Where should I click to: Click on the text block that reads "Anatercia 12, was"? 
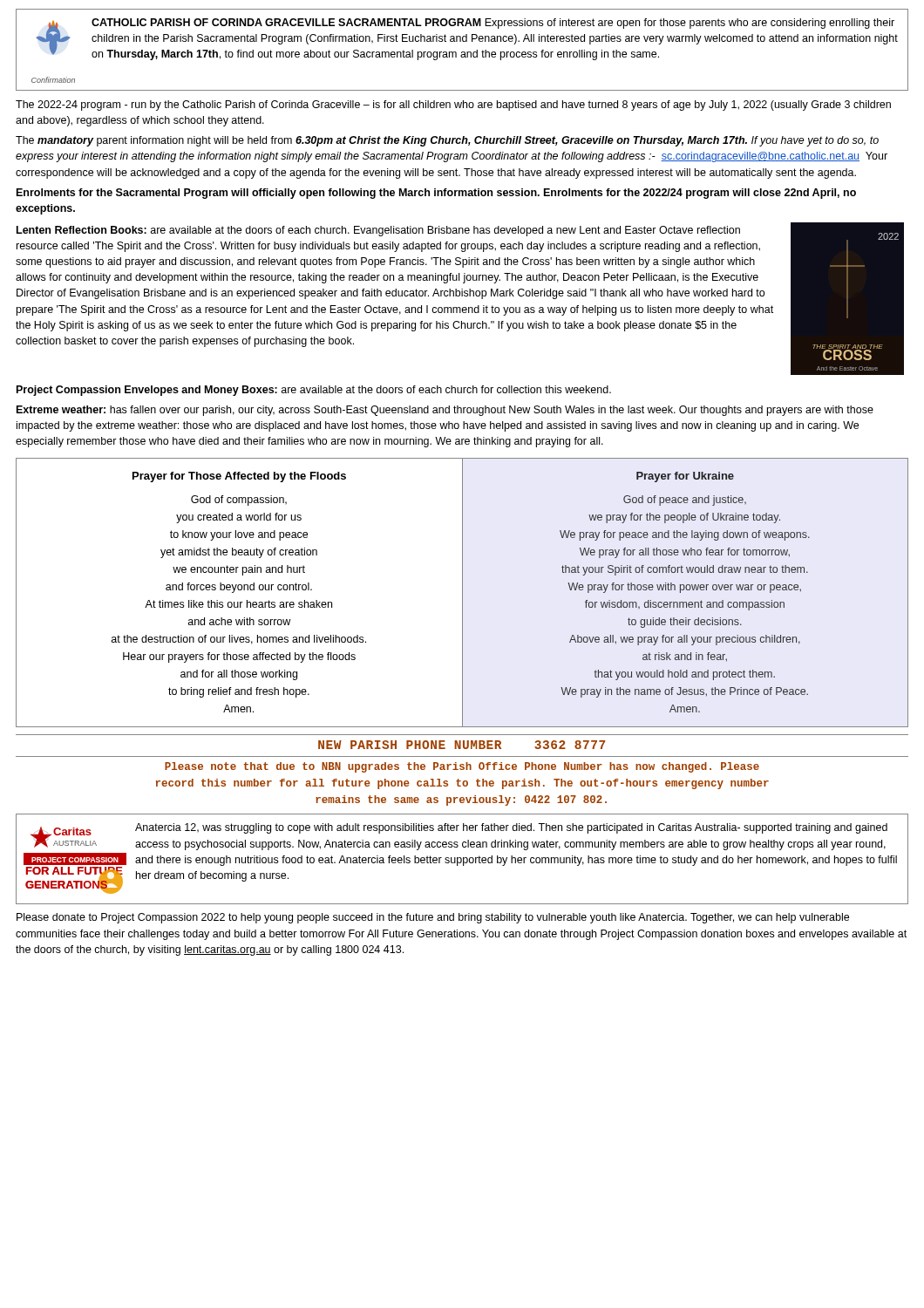click(x=516, y=852)
